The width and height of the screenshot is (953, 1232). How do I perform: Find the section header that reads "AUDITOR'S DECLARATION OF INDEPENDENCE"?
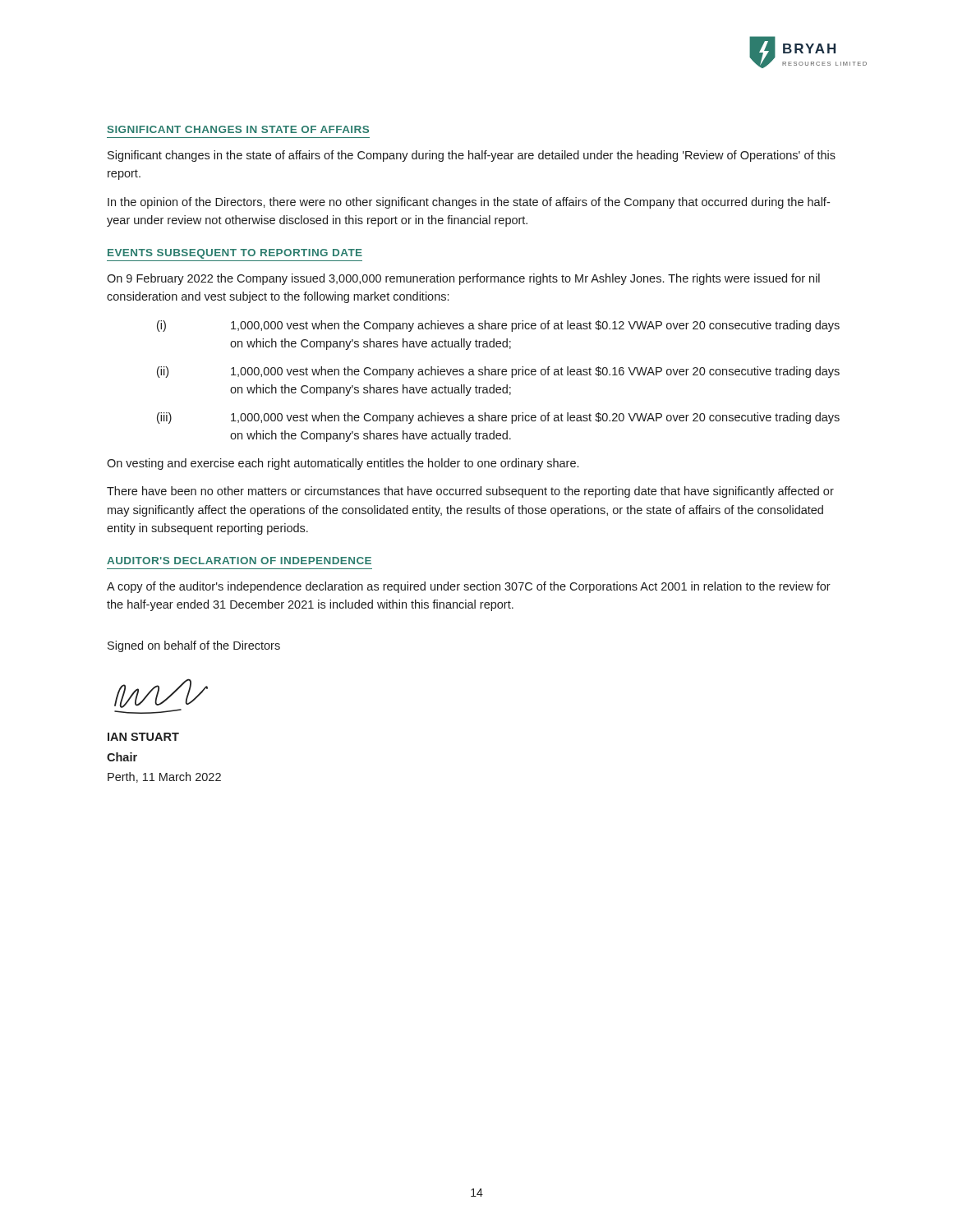click(239, 560)
